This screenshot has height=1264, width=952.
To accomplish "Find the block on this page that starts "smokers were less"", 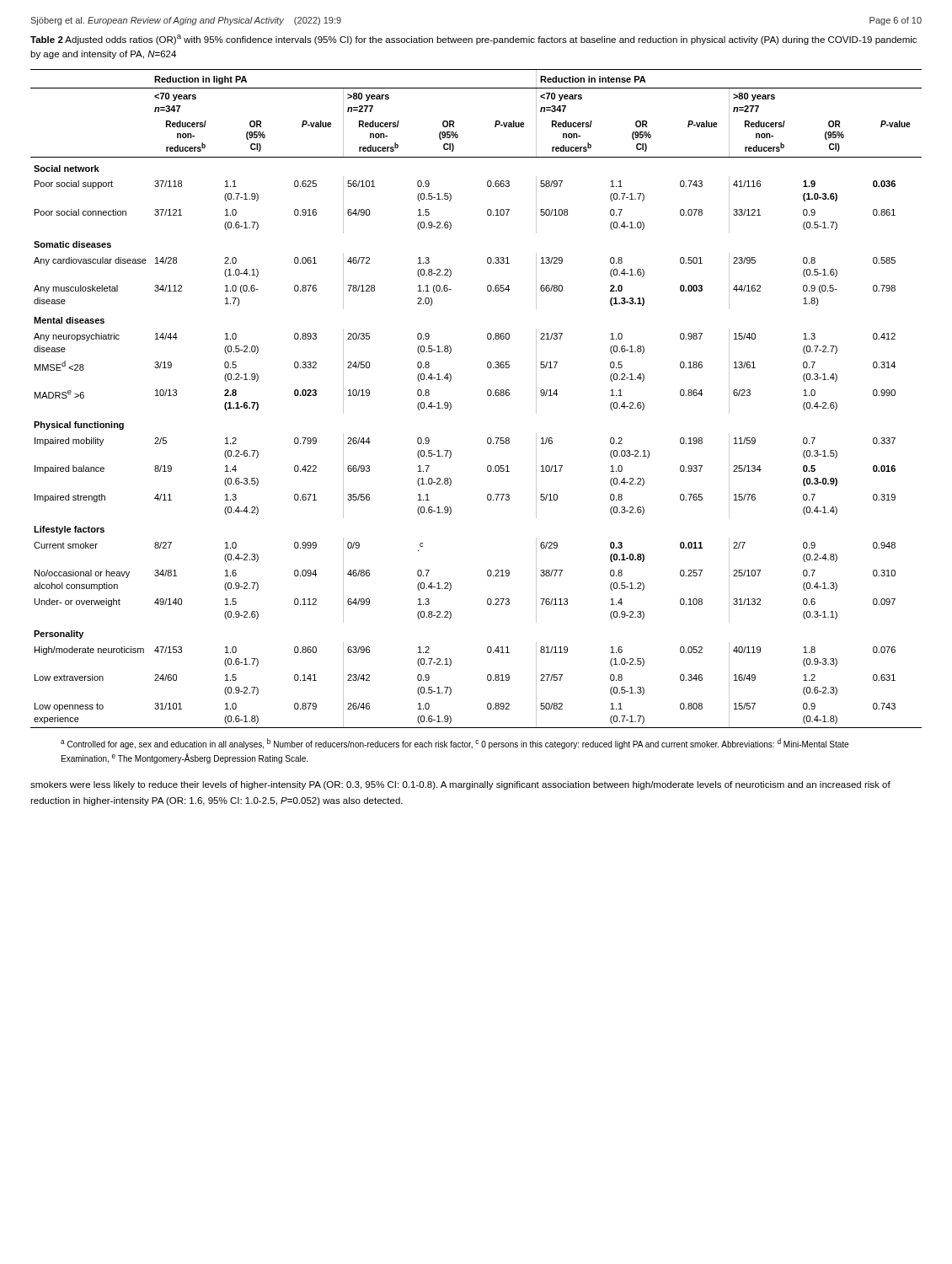I will (460, 792).
